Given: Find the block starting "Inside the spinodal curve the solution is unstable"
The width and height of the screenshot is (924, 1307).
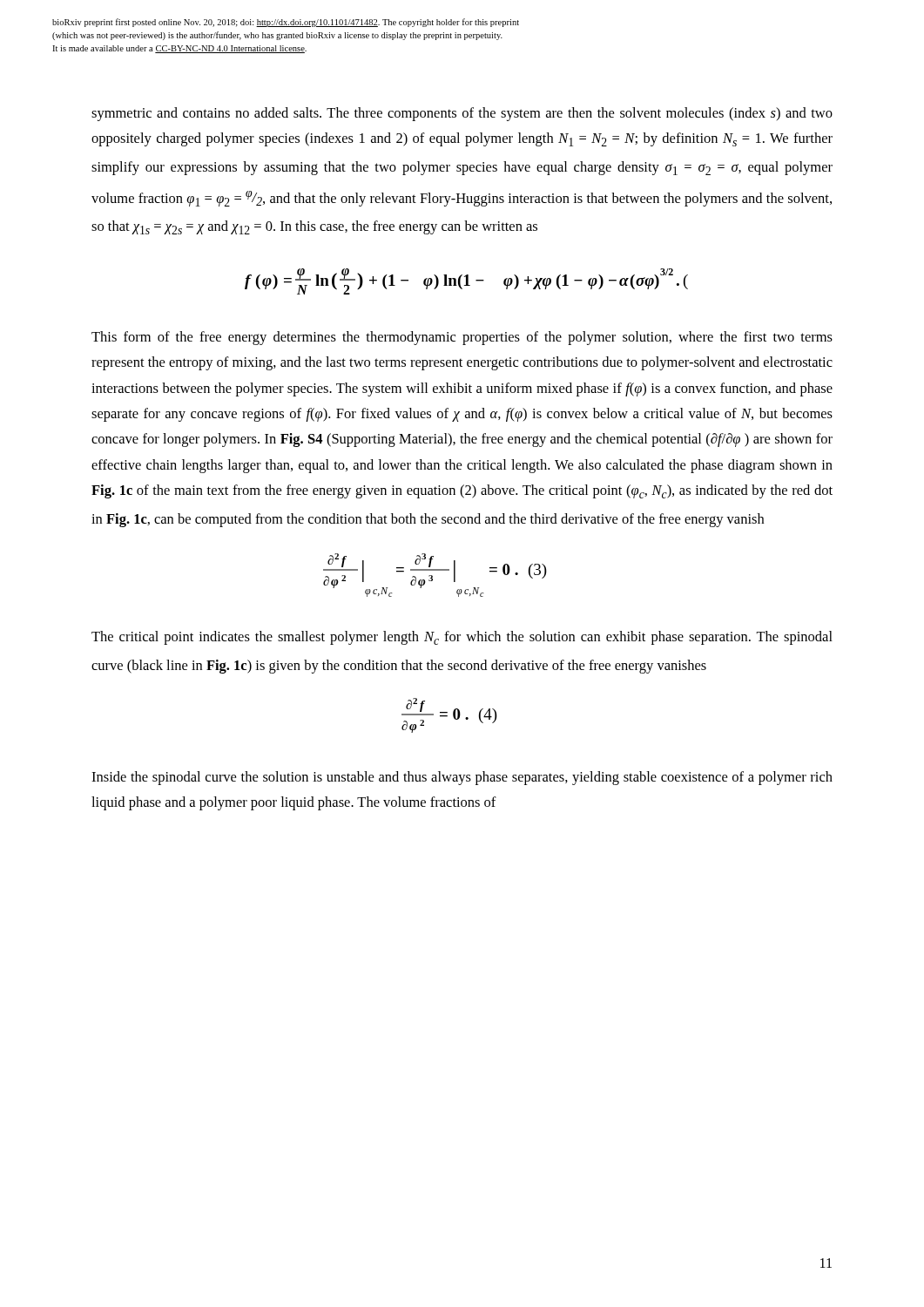Looking at the screenshot, I should [462, 790].
